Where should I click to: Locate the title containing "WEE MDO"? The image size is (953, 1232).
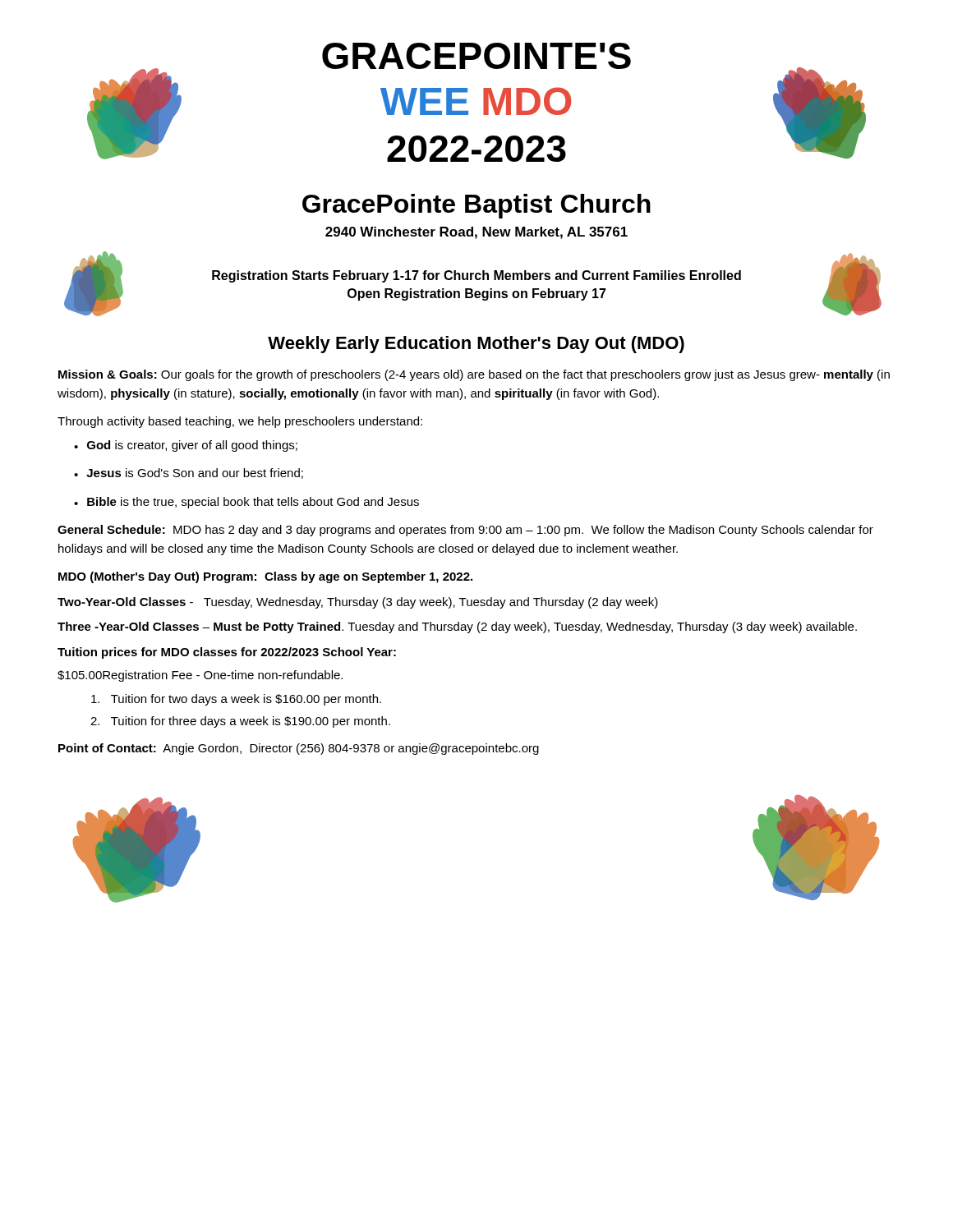(x=476, y=102)
